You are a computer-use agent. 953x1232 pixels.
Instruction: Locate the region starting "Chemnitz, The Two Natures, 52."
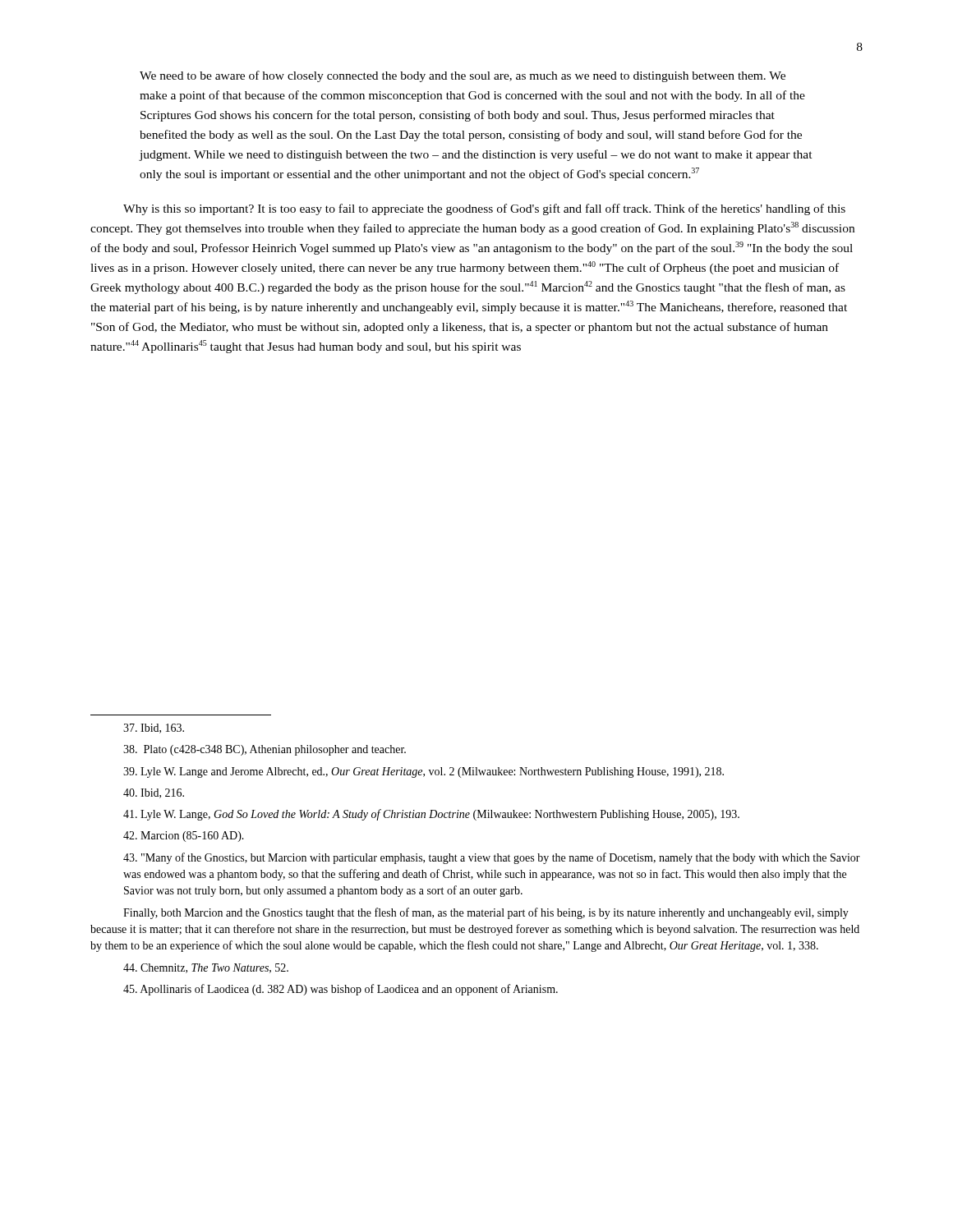coord(206,968)
